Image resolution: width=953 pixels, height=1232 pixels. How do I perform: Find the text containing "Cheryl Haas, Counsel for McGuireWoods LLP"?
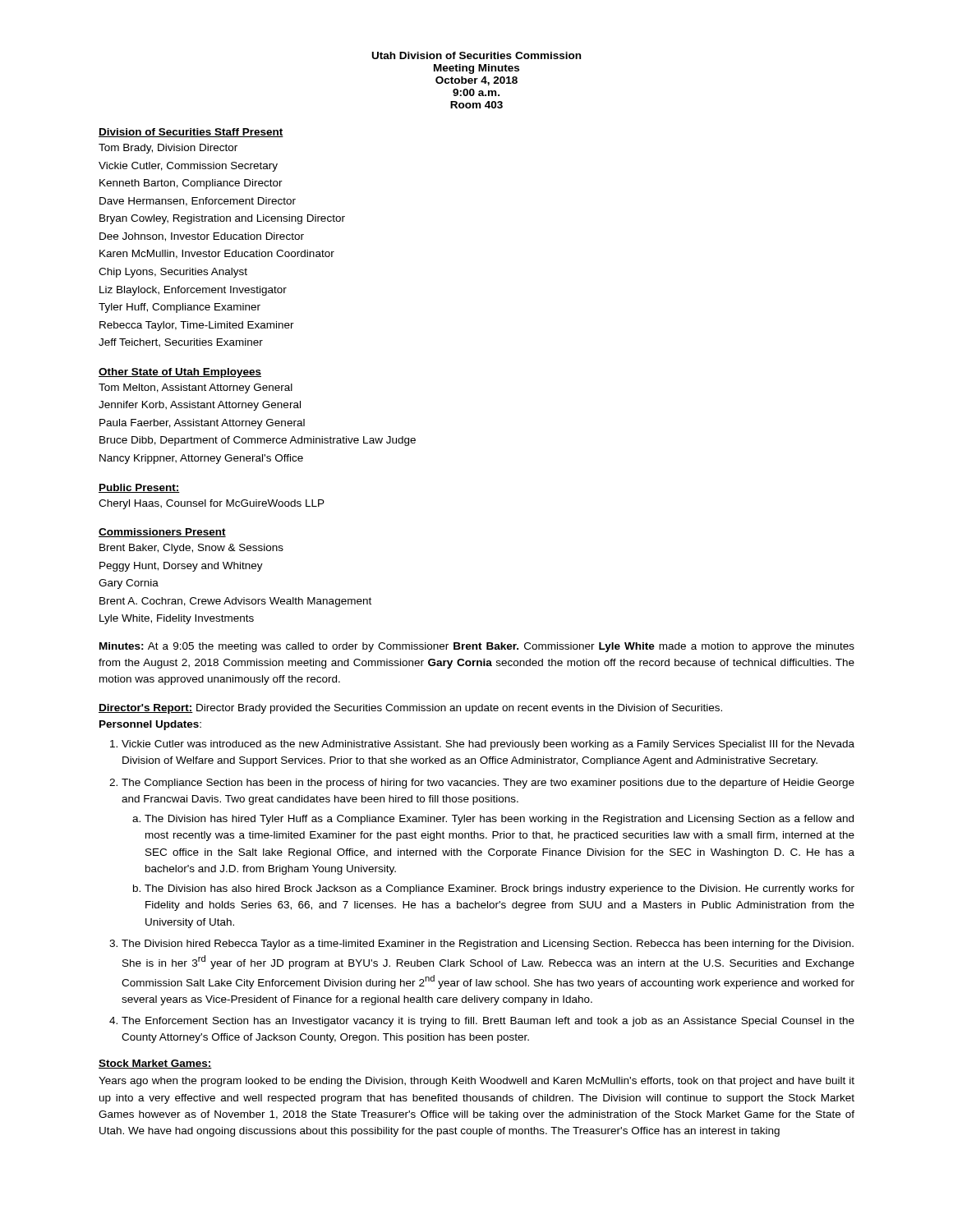tap(212, 504)
